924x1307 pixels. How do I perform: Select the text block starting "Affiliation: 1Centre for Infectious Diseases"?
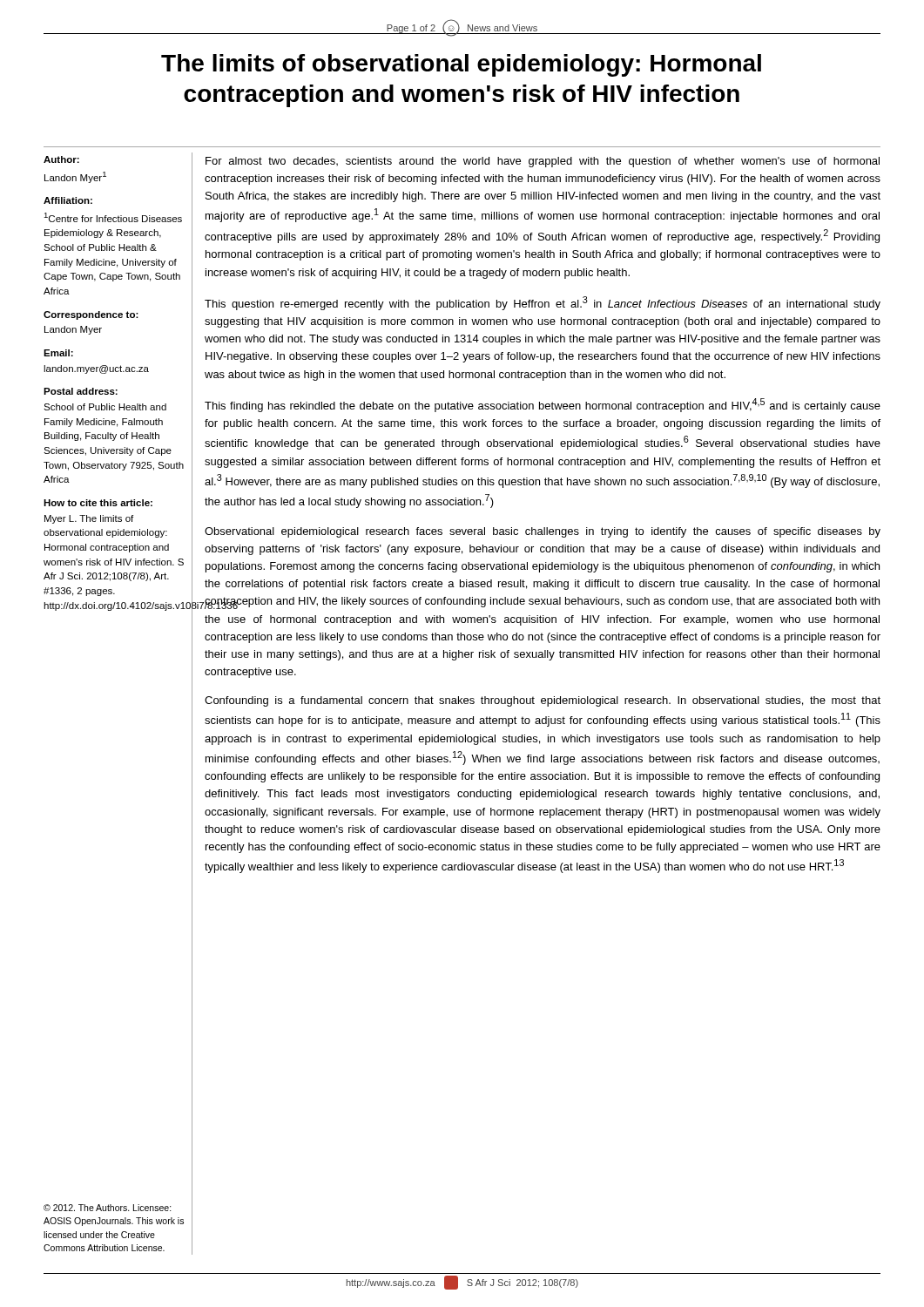coord(115,246)
